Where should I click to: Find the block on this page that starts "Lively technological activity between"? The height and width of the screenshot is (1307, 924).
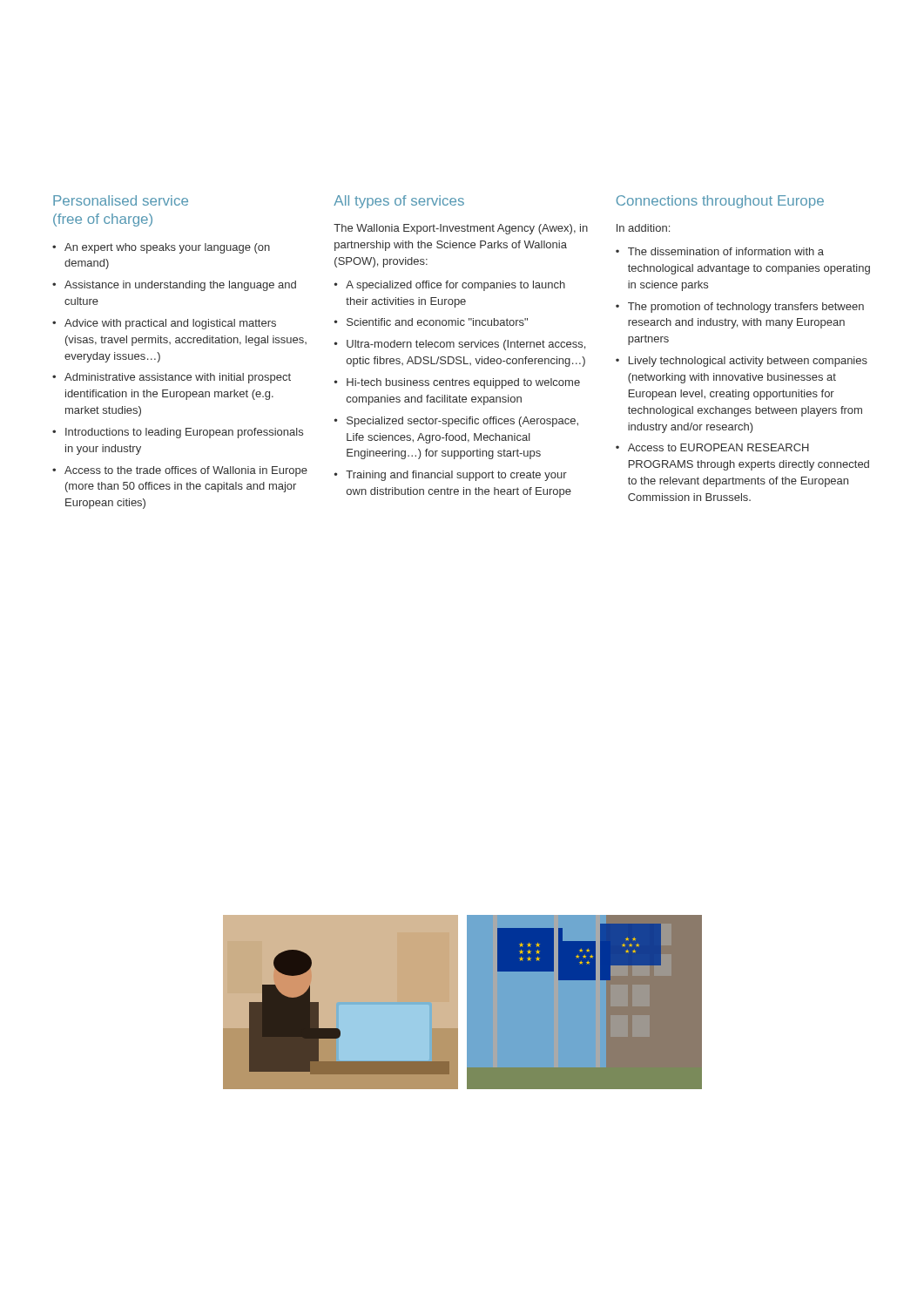tap(747, 393)
